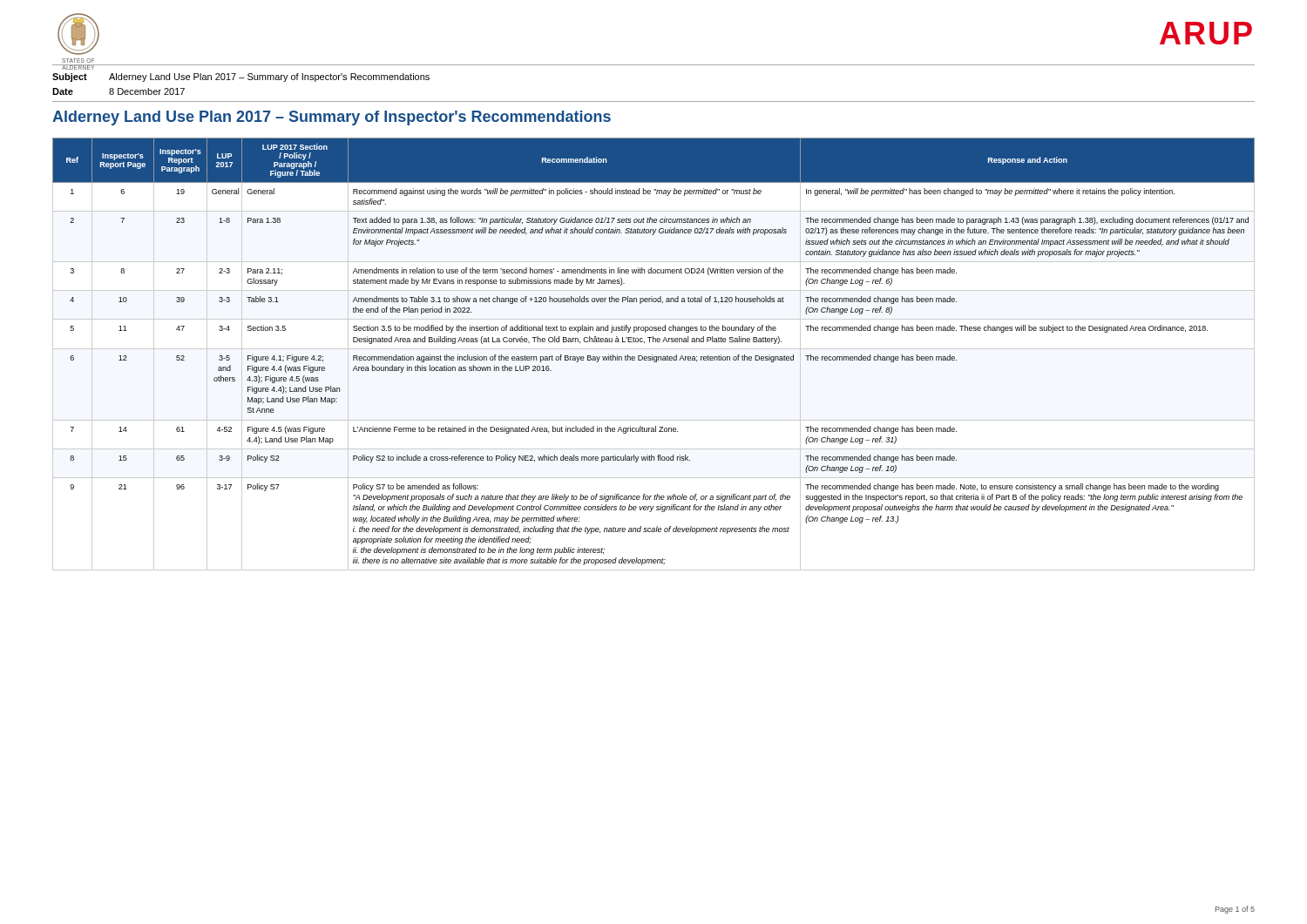
Task: Locate the table with the text "Inspector's Report Paragraph"
Action: 654,515
